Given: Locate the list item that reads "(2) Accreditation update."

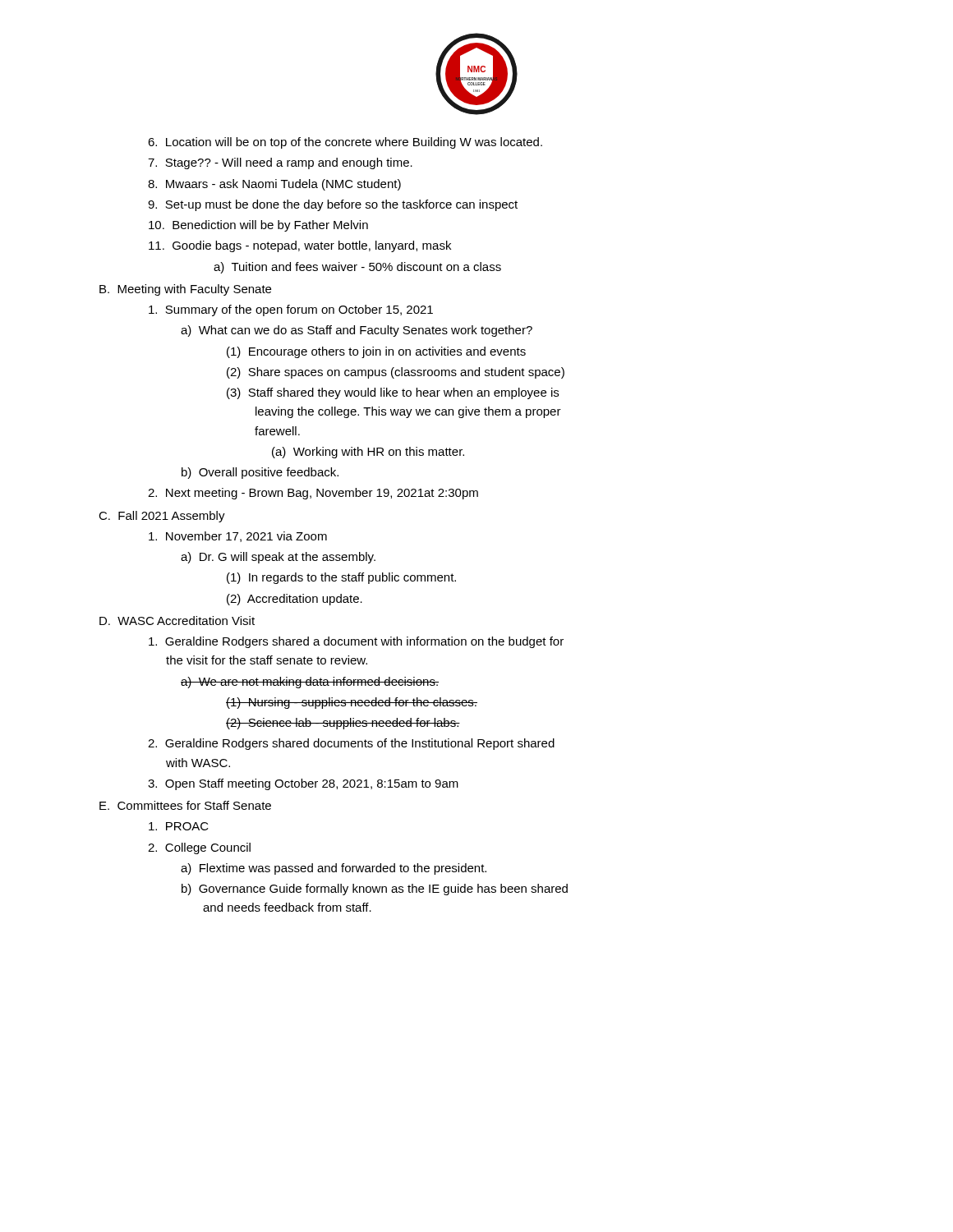Looking at the screenshot, I should [294, 598].
